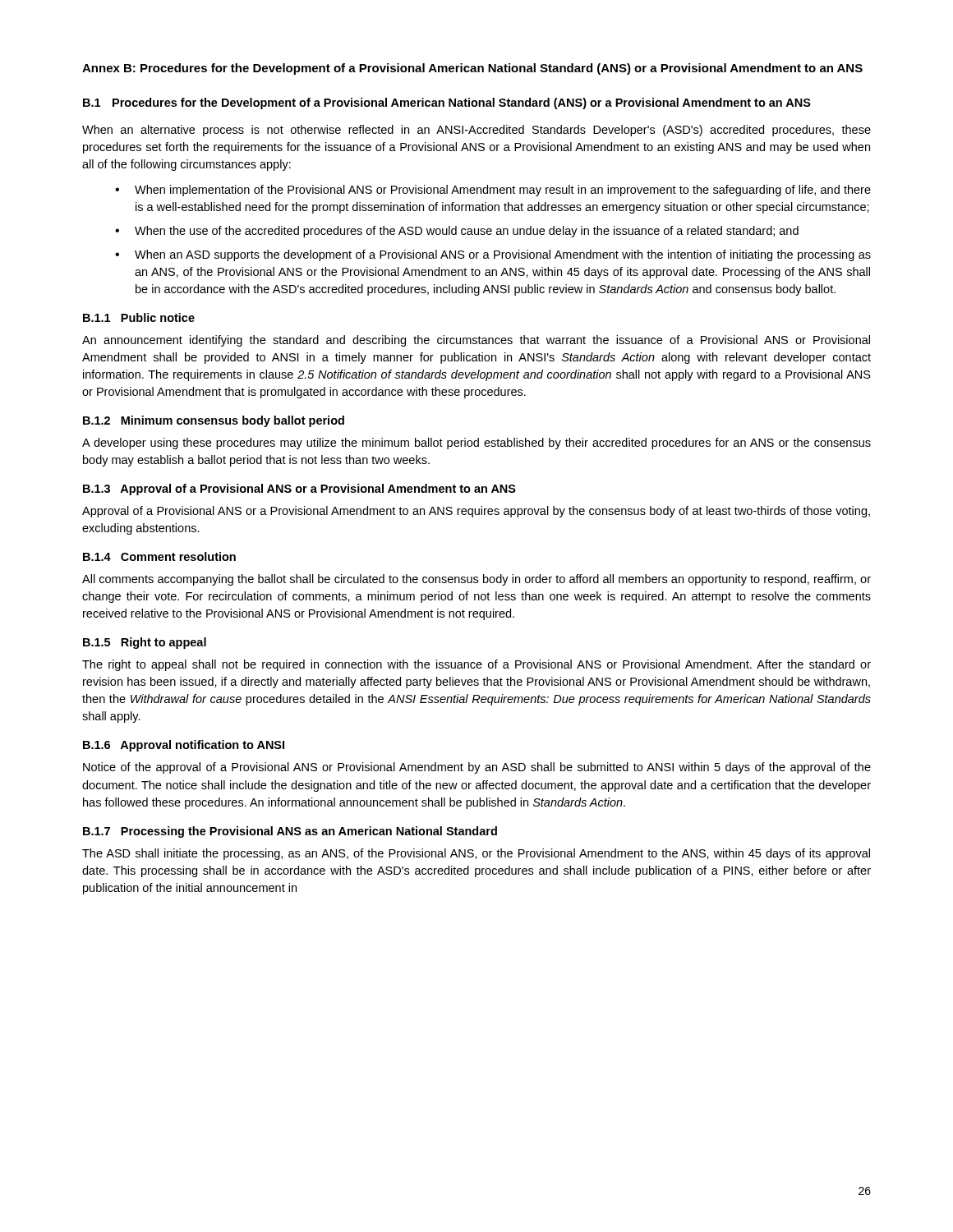The image size is (953, 1232).
Task: Locate the text block that reads "When an alternative process is"
Action: click(x=476, y=147)
